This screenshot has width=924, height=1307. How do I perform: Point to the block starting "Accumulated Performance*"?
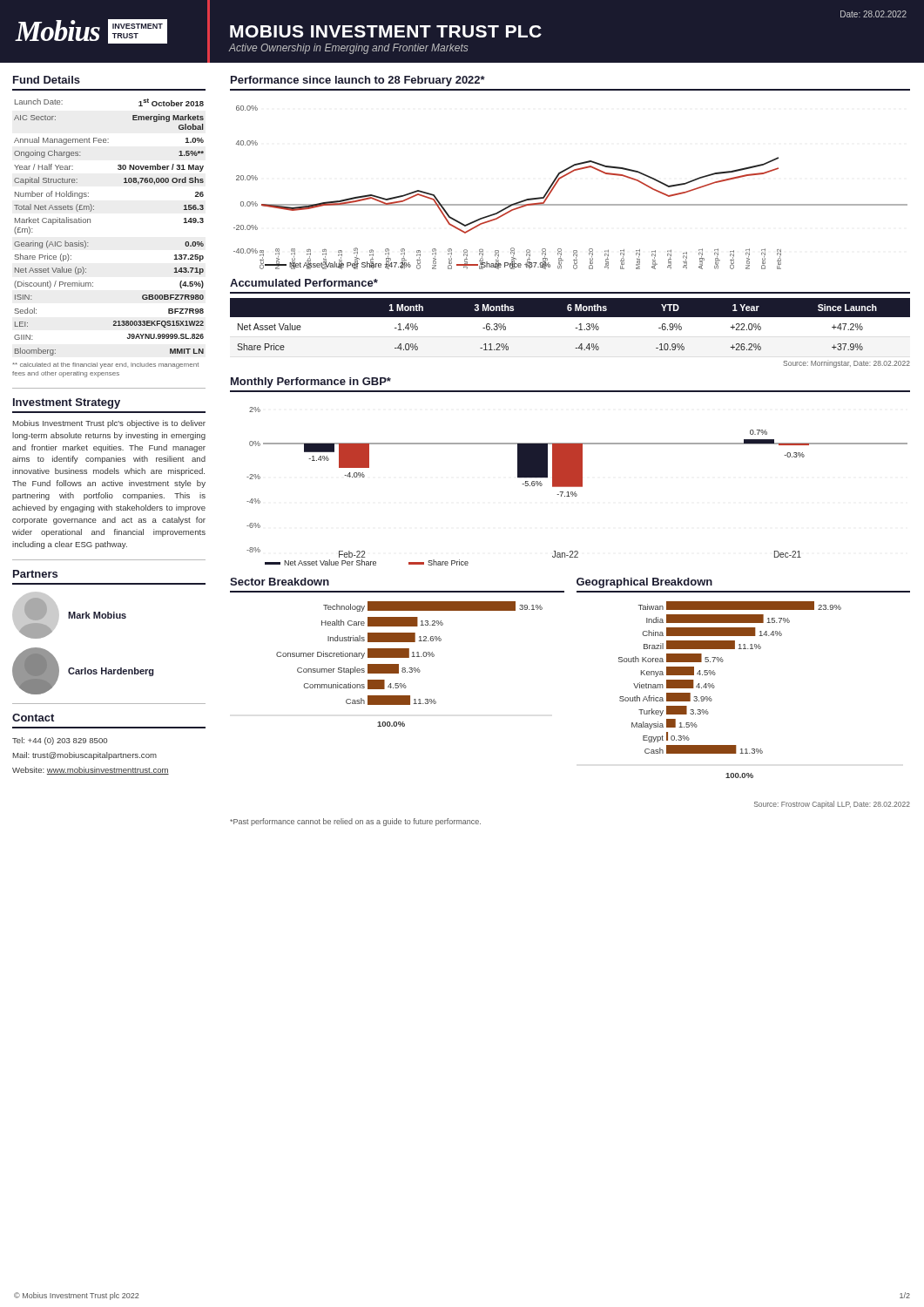(x=304, y=283)
